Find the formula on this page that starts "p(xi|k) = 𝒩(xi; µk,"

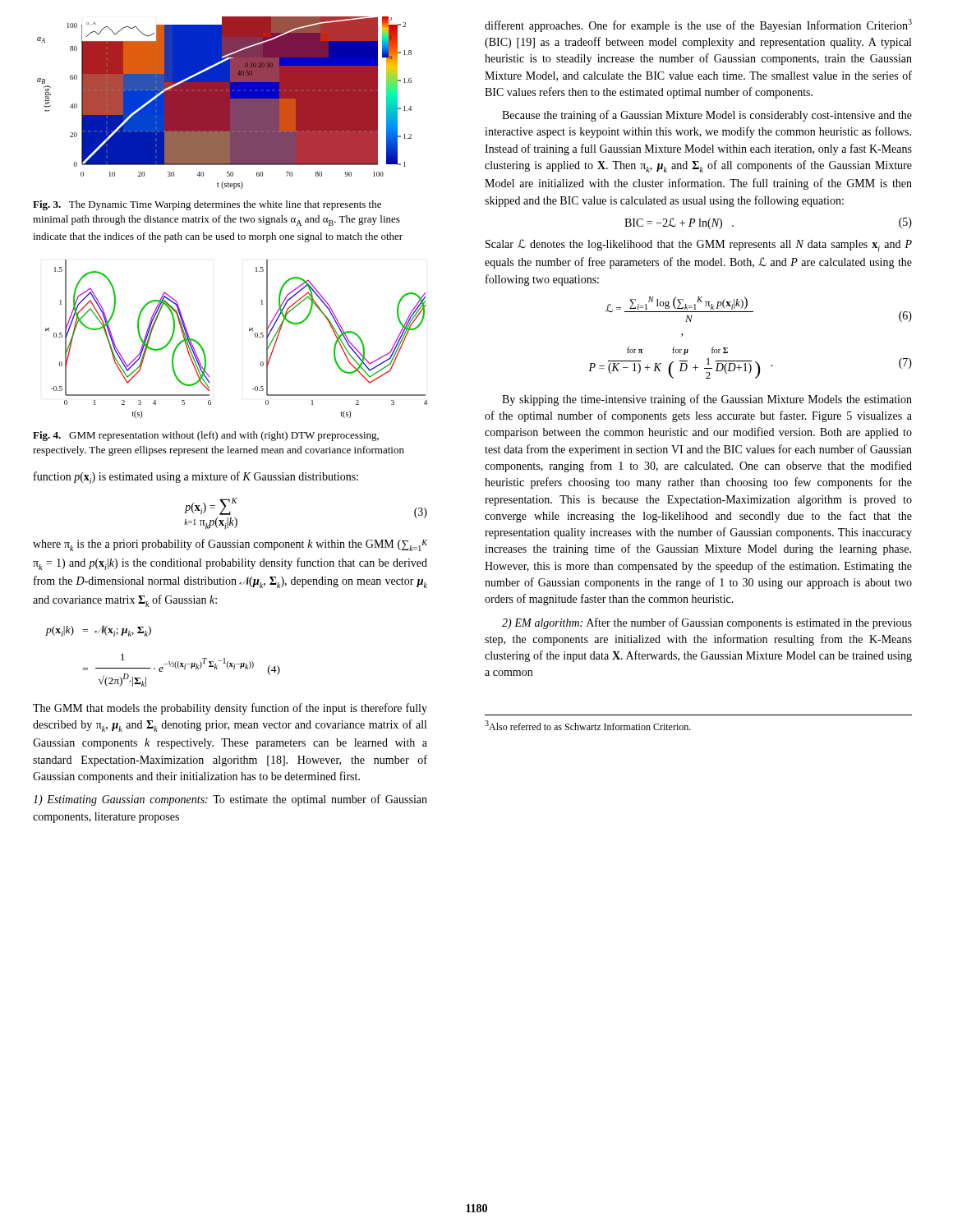point(234,655)
